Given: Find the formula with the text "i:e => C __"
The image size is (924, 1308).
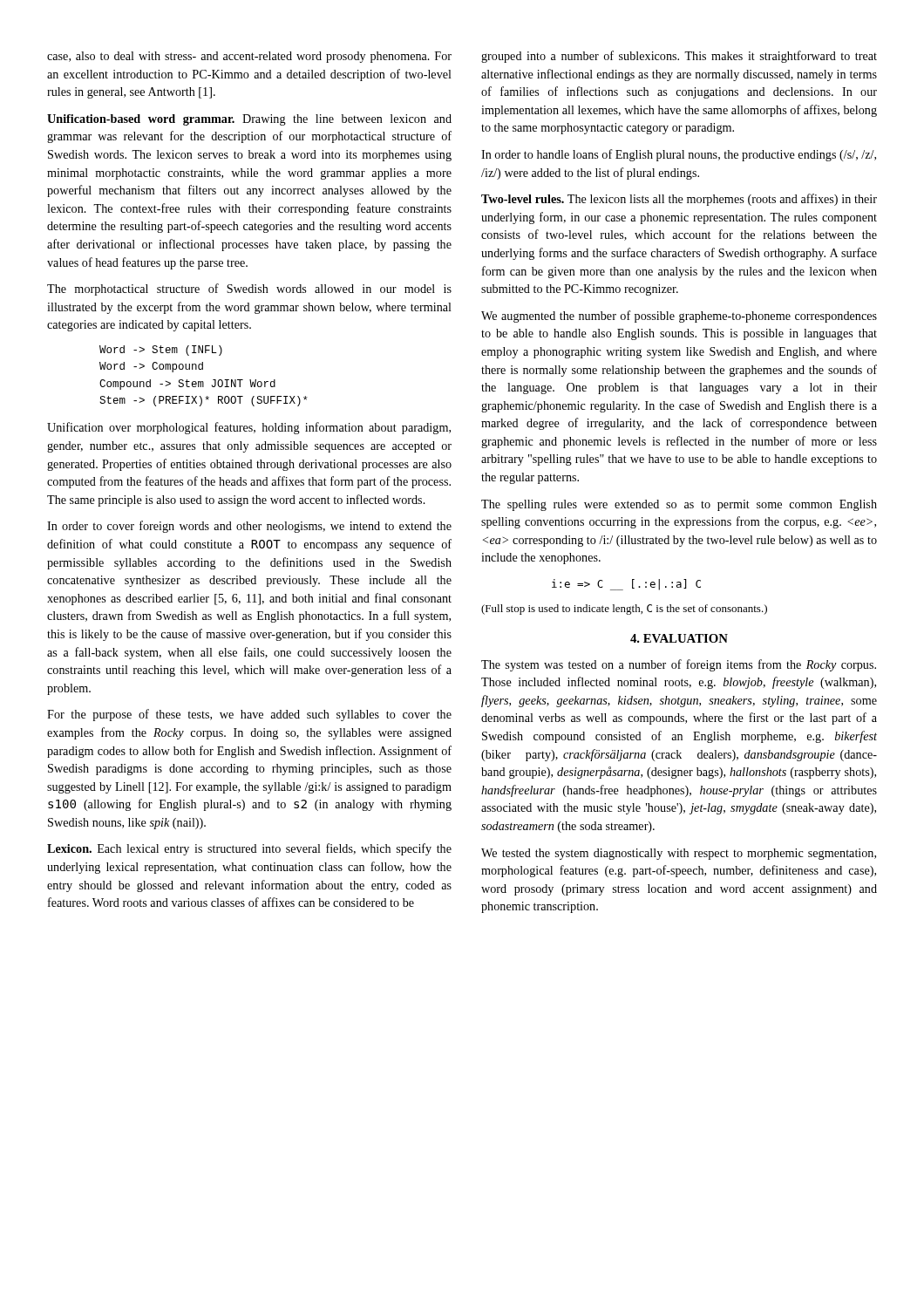Looking at the screenshot, I should pos(626,584).
